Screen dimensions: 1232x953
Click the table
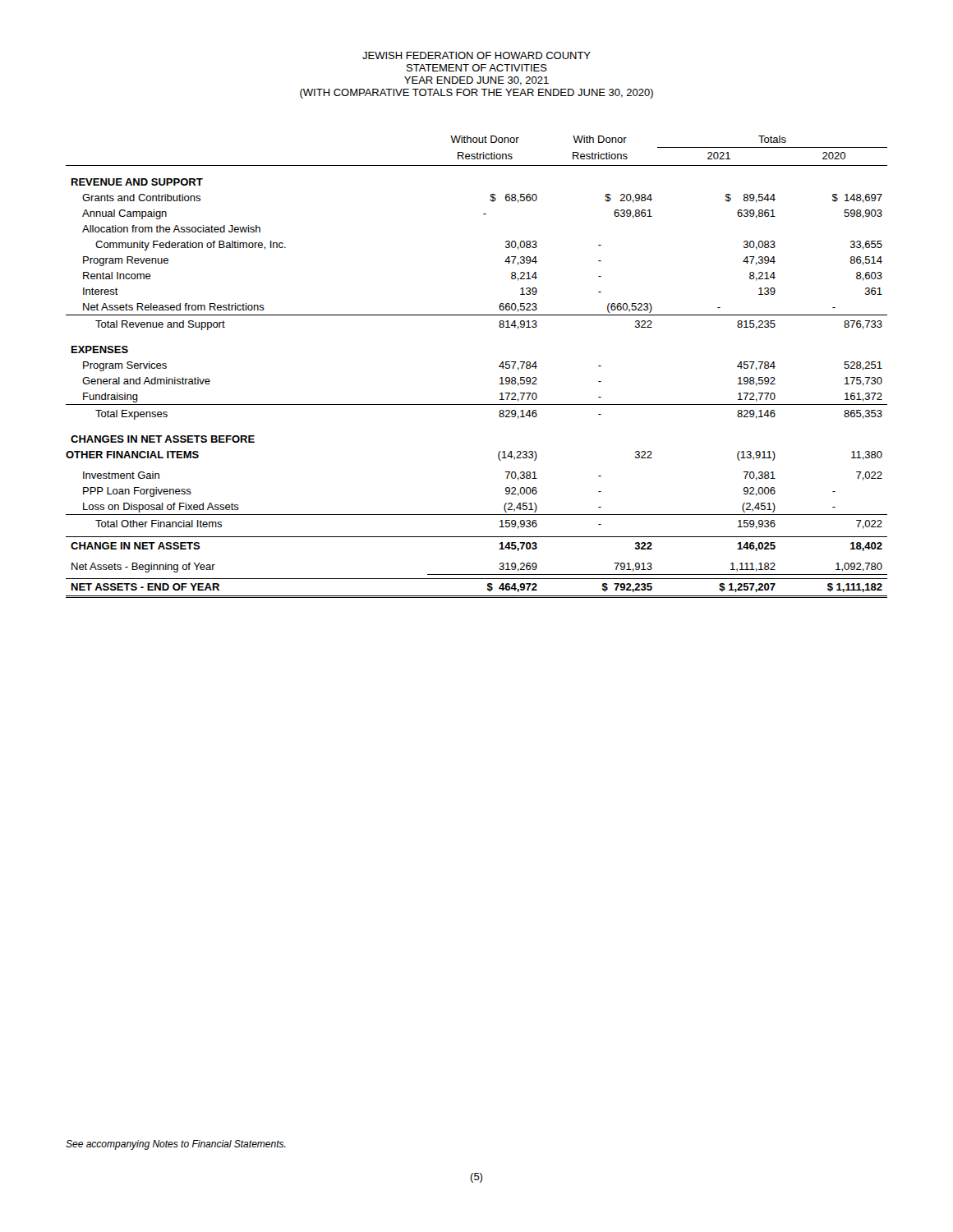pos(476,364)
